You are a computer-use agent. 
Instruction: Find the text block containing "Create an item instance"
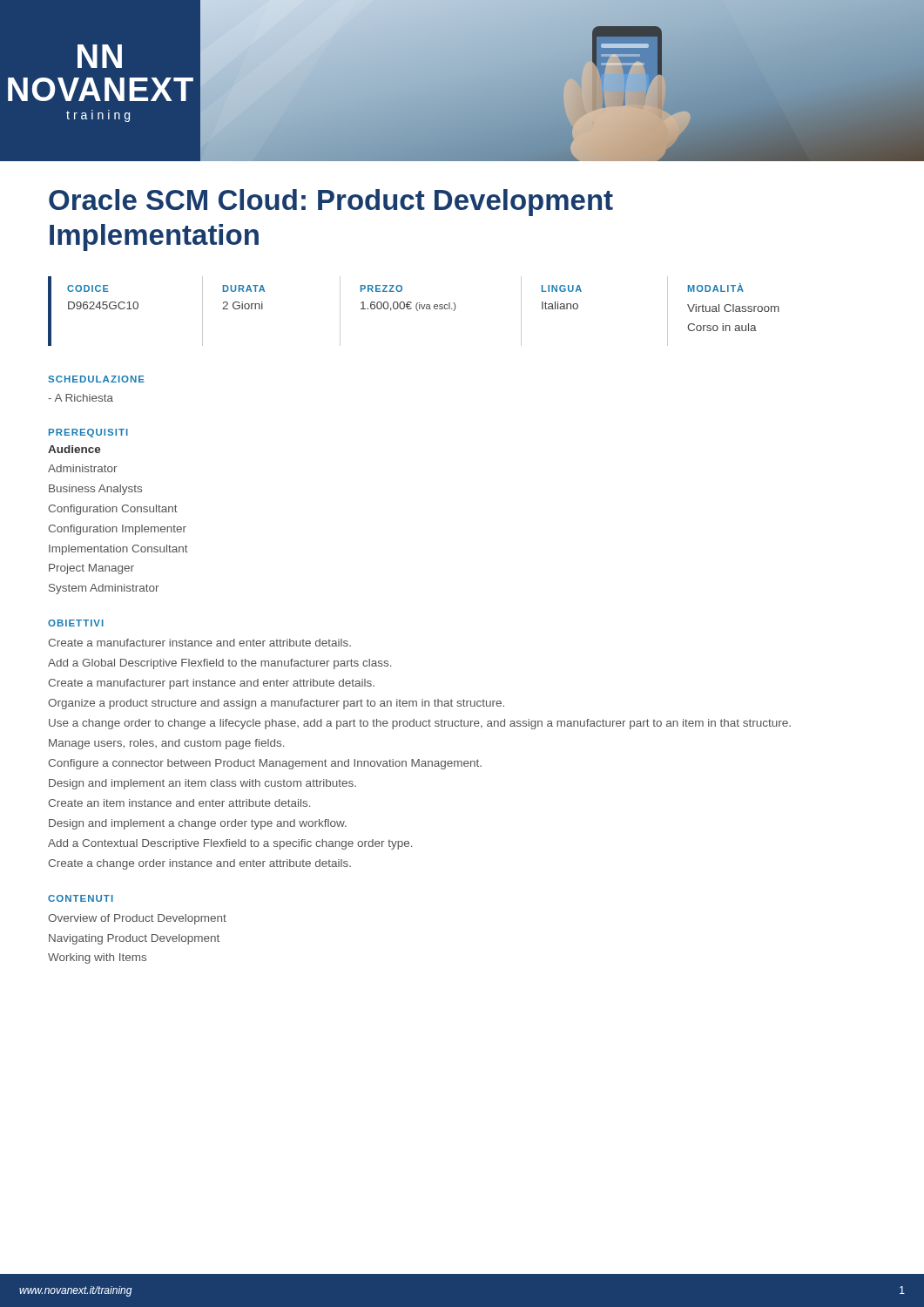tap(180, 803)
